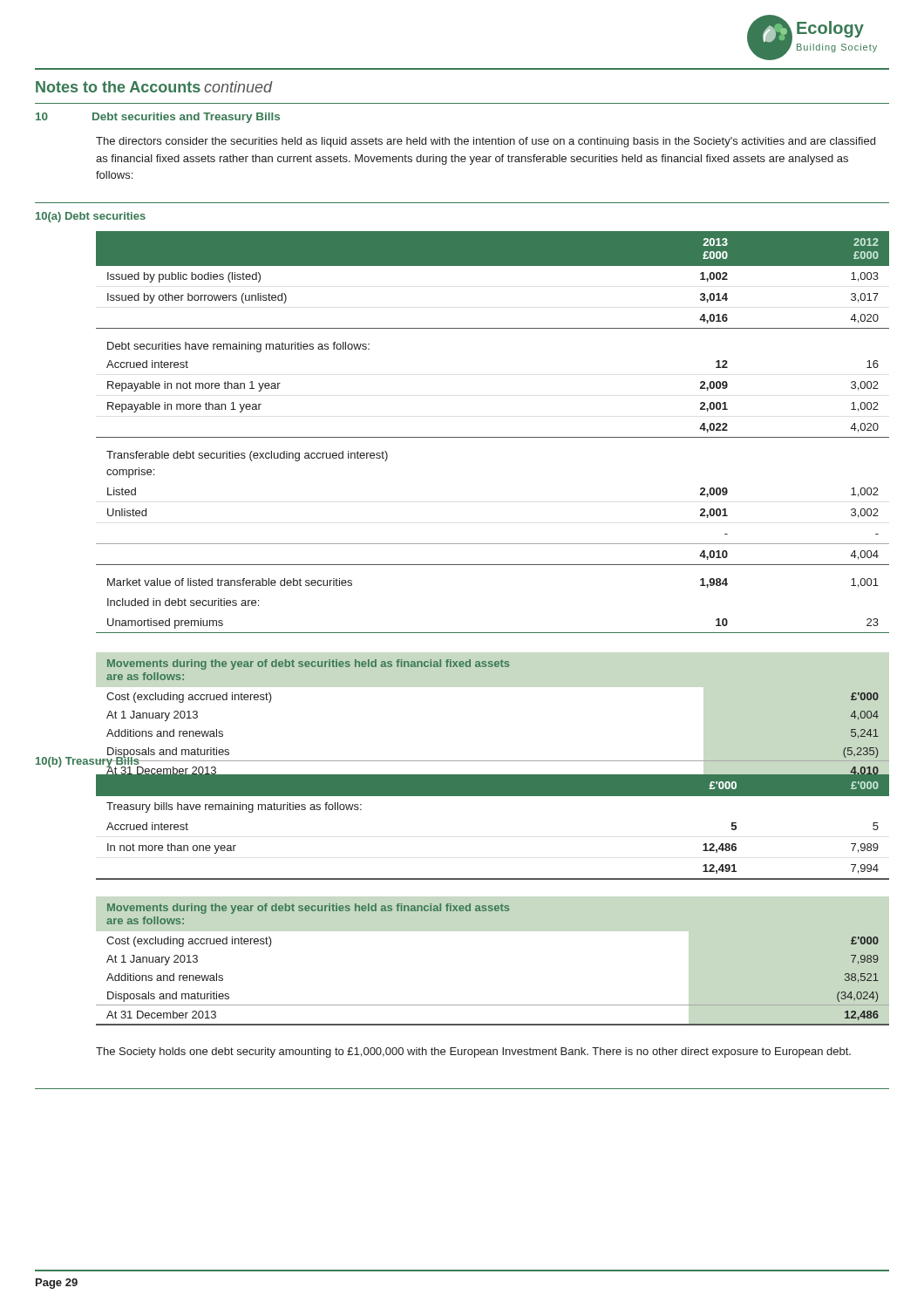This screenshot has height=1308, width=924.
Task: Point to the block beginning "The directors consider"
Action: [486, 158]
